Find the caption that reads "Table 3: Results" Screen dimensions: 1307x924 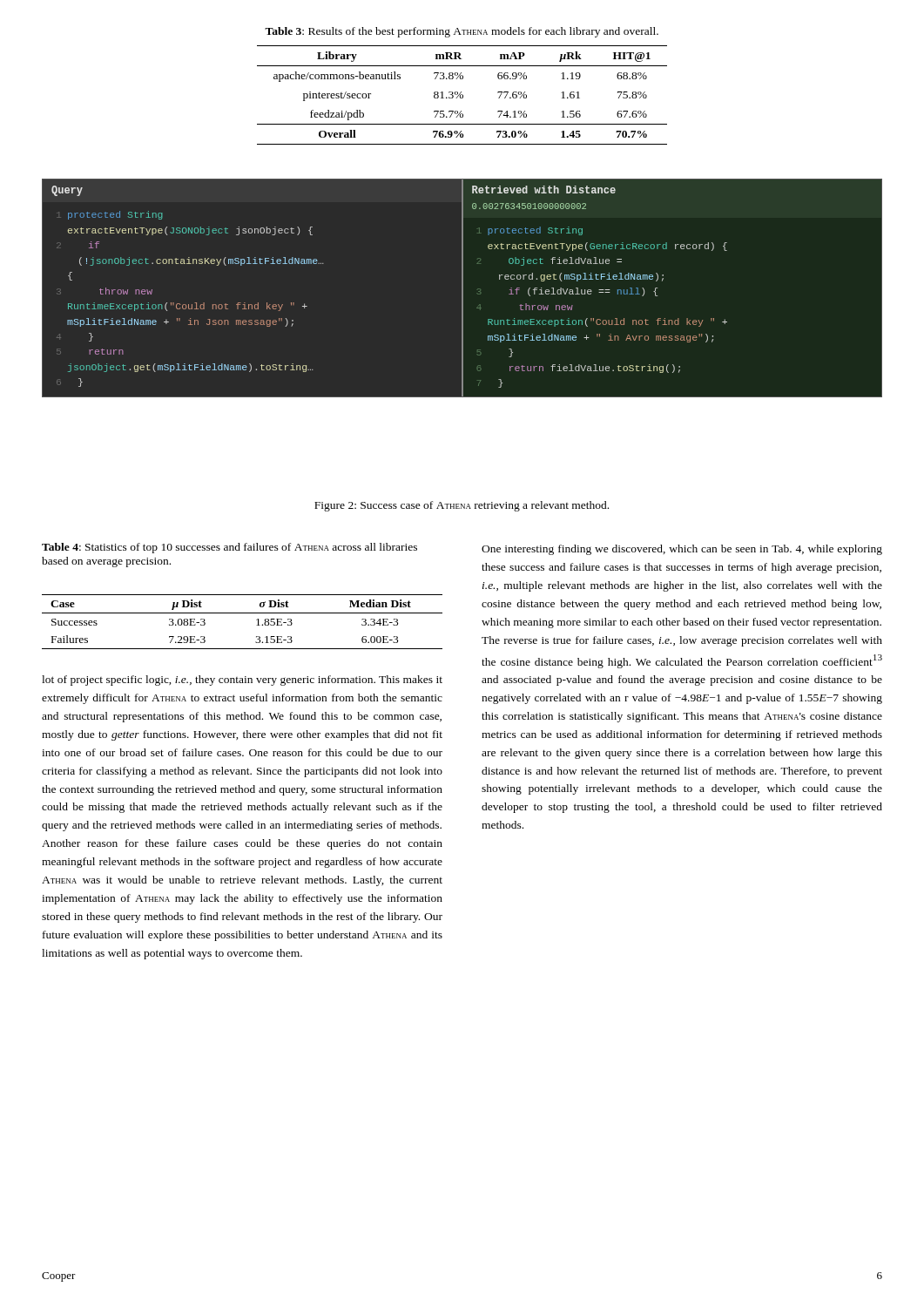462,31
